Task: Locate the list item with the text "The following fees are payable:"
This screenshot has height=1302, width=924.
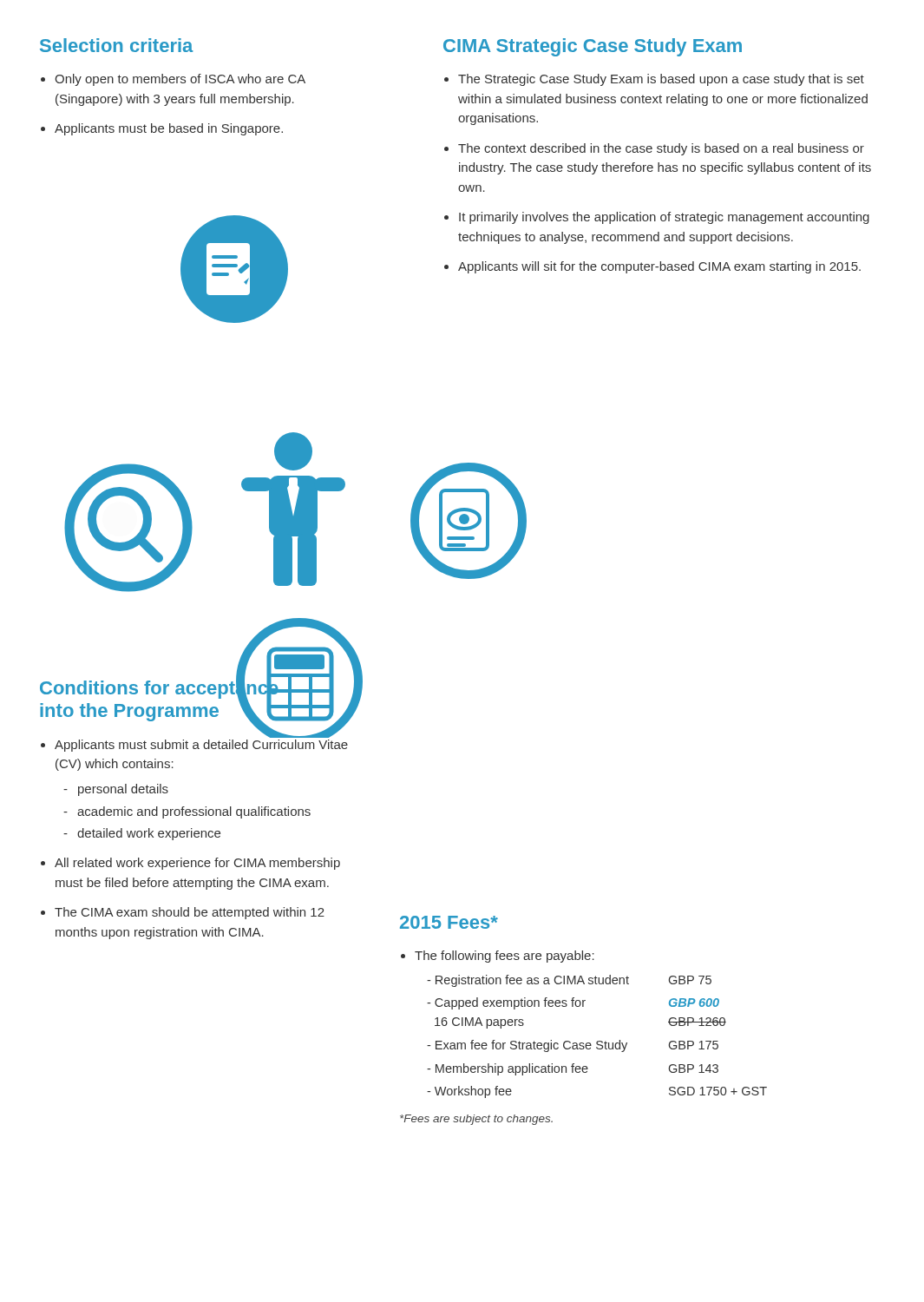Action: pyautogui.click(x=505, y=957)
